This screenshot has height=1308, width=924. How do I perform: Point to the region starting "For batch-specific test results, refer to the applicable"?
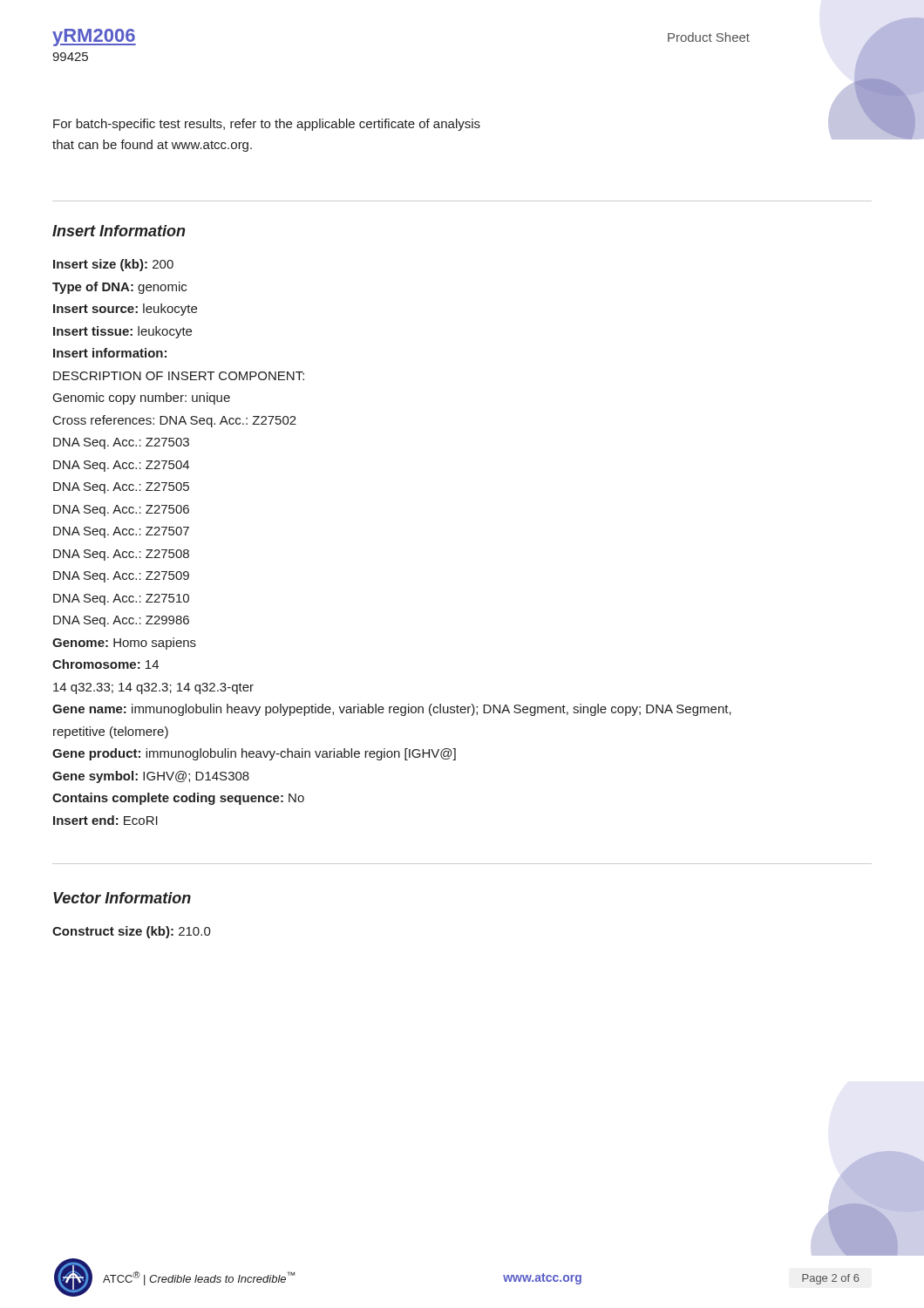[x=266, y=134]
